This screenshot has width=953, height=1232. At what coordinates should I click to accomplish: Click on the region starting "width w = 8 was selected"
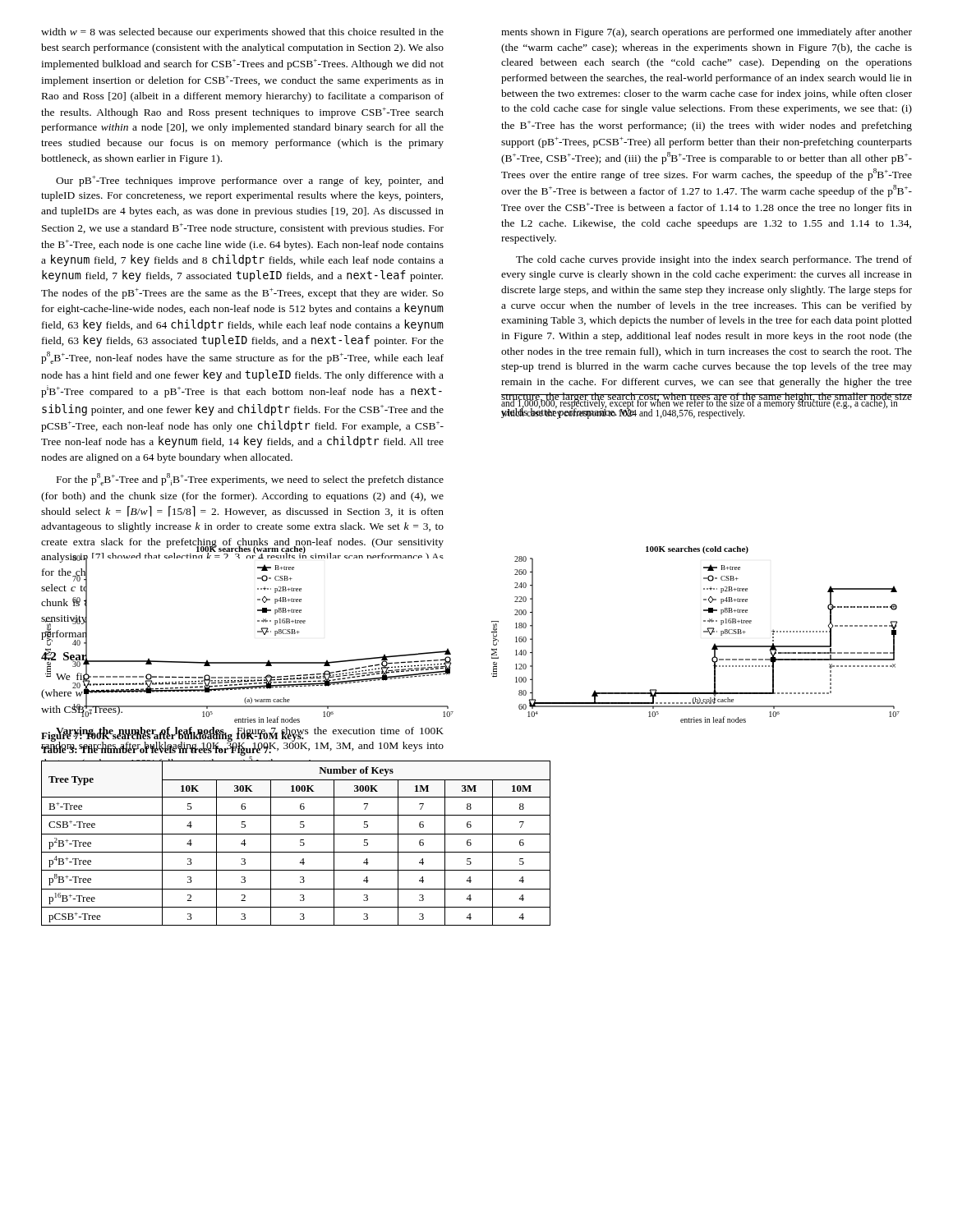(x=242, y=95)
